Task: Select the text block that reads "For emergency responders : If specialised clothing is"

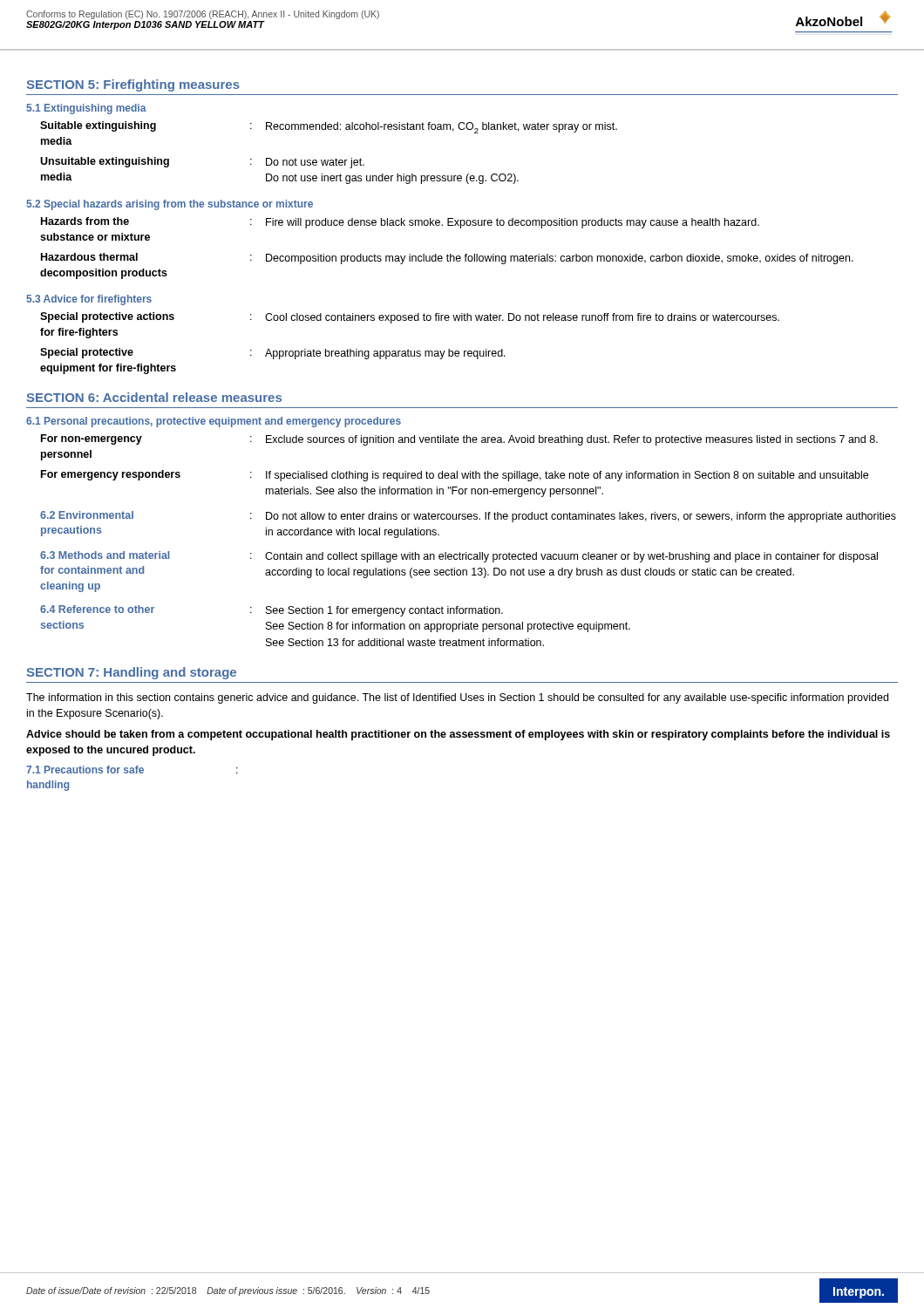Action: [462, 483]
